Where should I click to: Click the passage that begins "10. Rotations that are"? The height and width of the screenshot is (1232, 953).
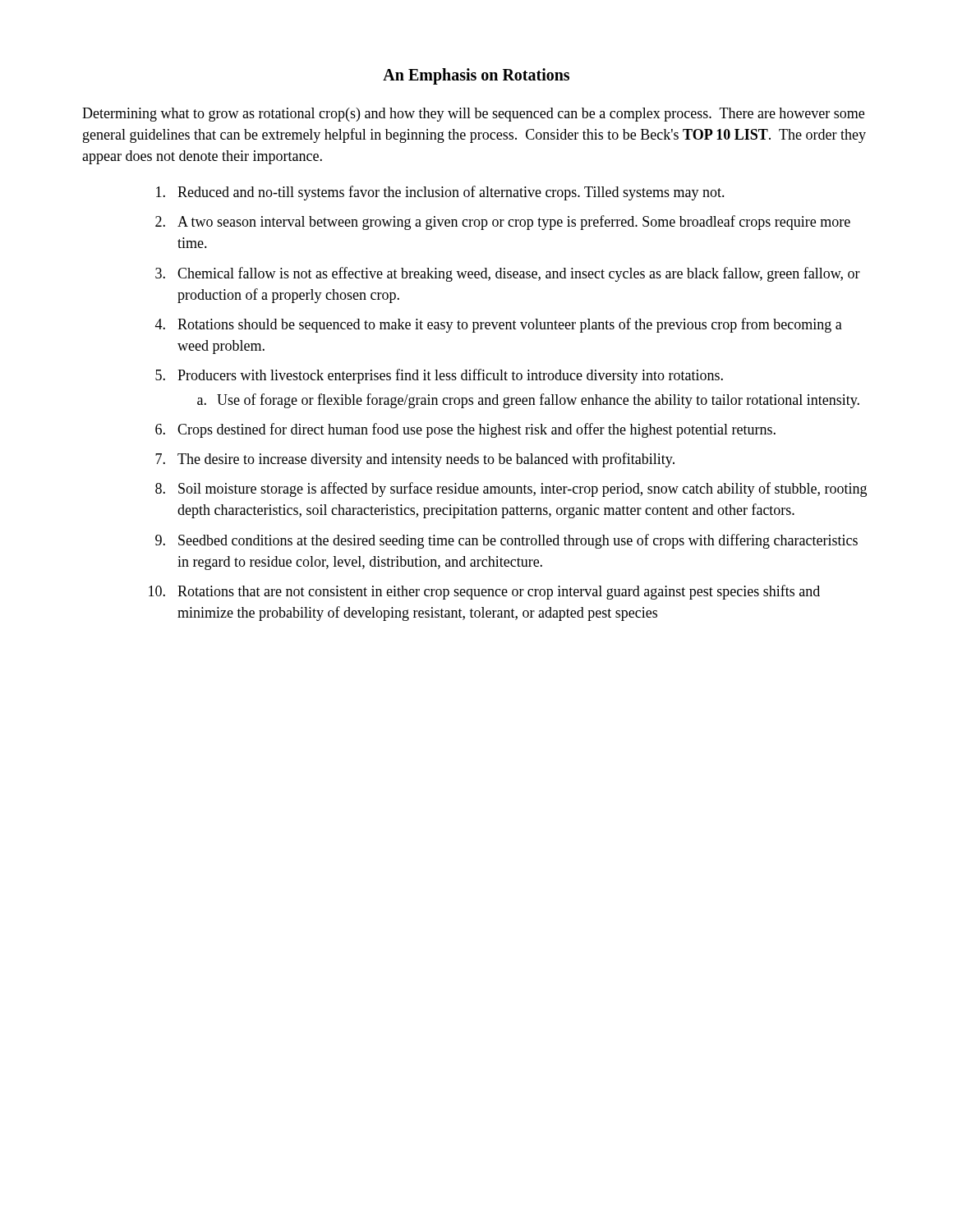point(501,602)
